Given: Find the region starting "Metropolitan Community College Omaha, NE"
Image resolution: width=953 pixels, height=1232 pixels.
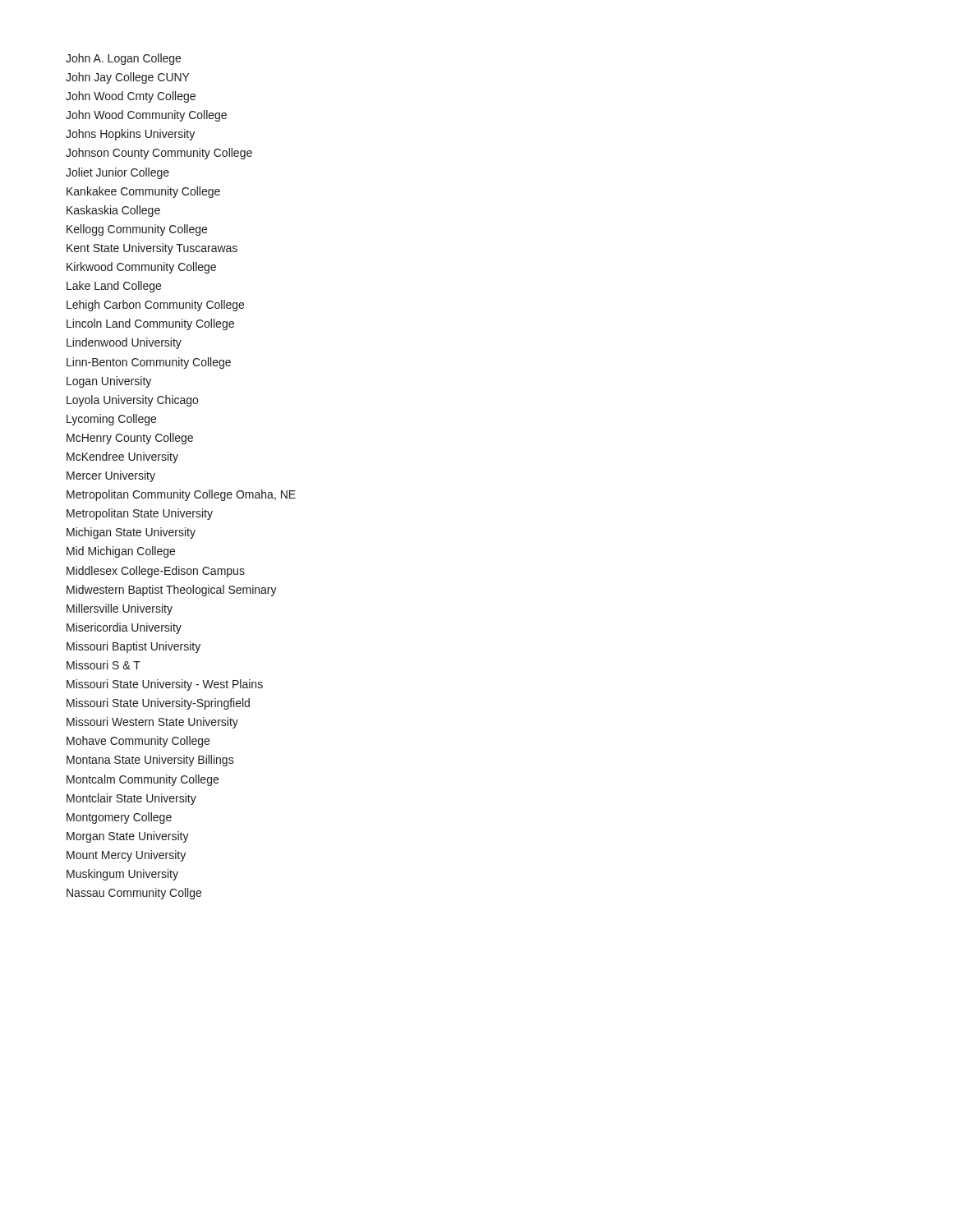Looking at the screenshot, I should pos(181,495).
